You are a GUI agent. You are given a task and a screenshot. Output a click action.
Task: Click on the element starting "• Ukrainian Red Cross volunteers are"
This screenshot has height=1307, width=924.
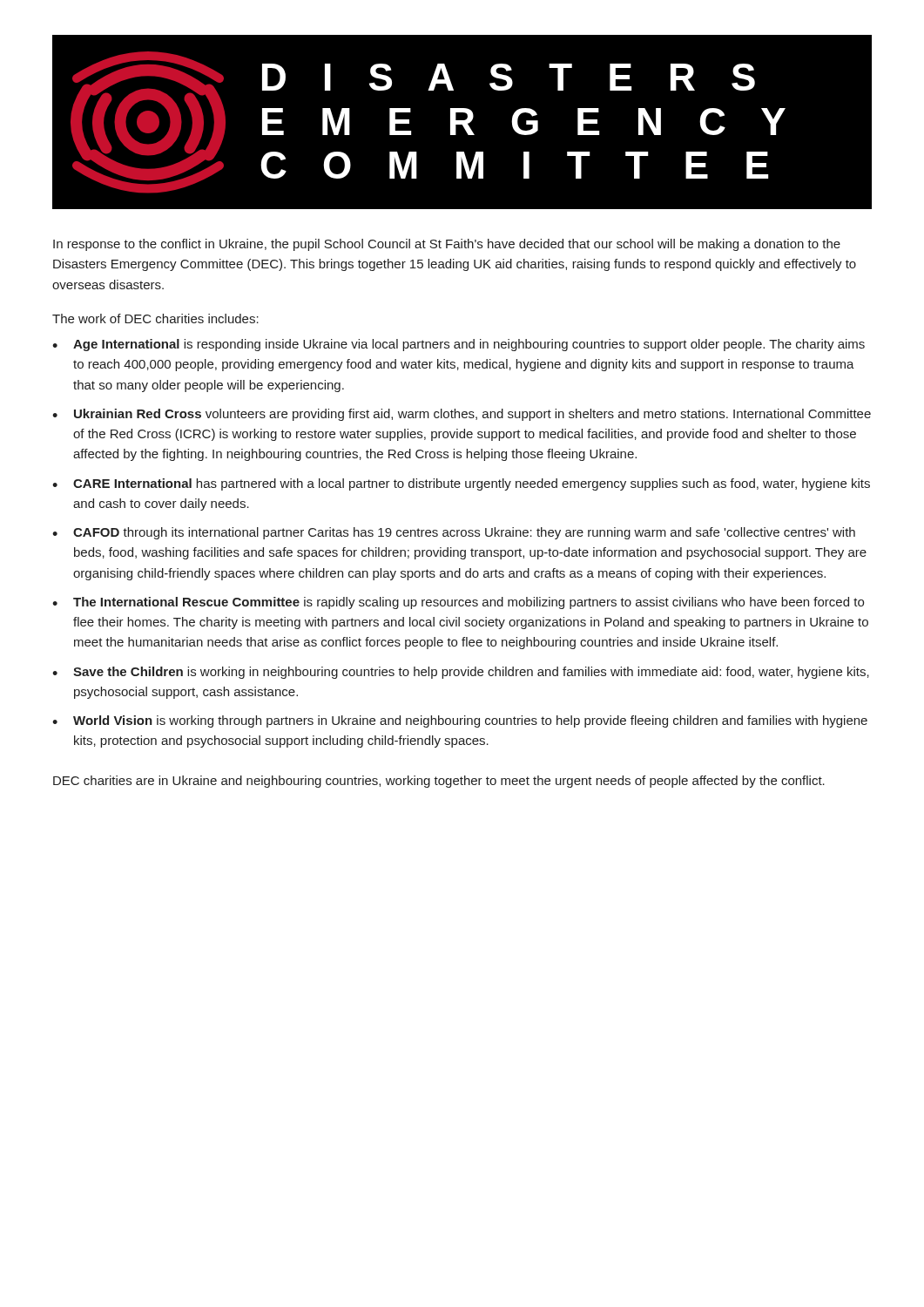(462, 434)
